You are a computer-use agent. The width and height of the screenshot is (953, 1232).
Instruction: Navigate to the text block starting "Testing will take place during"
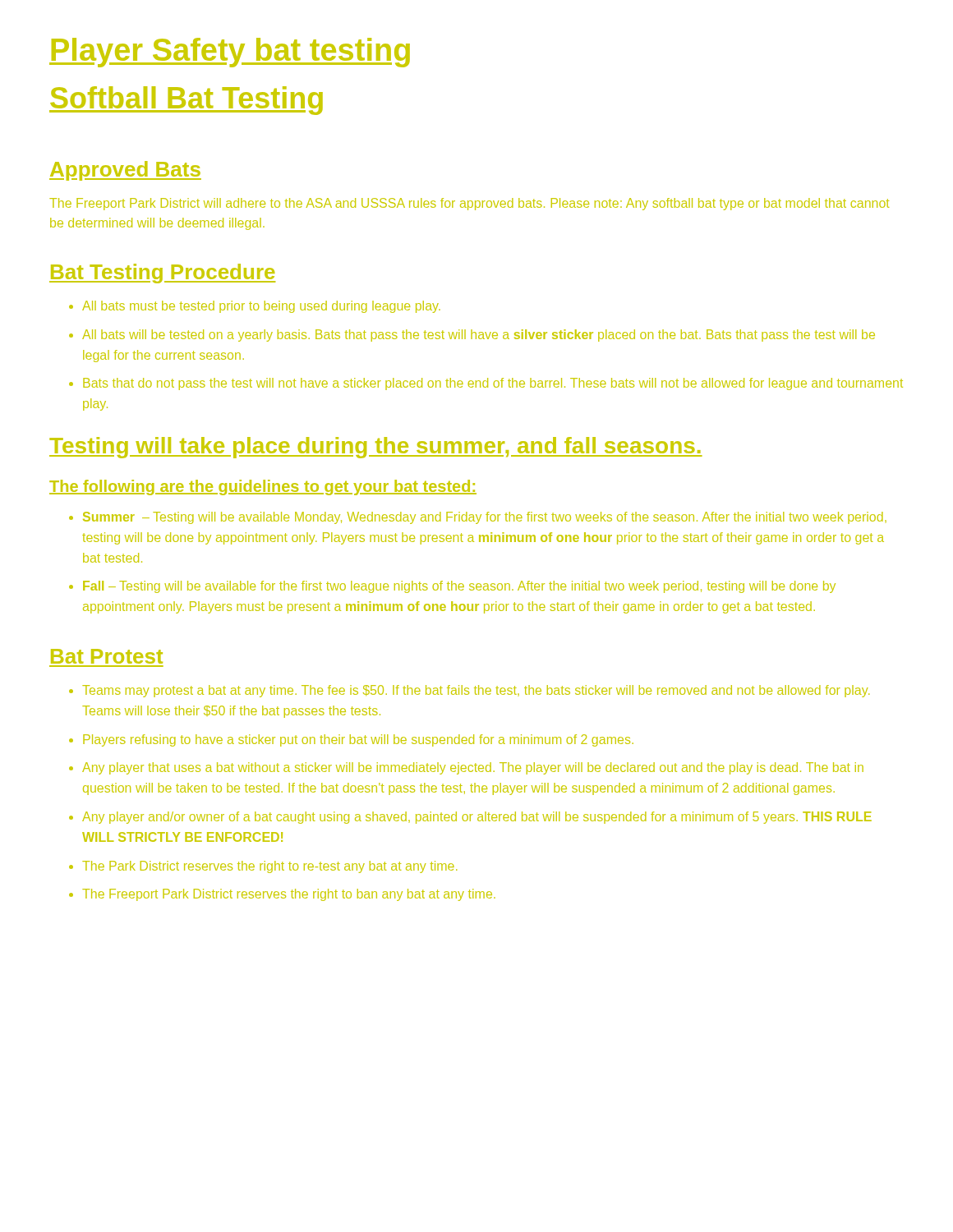click(x=476, y=446)
